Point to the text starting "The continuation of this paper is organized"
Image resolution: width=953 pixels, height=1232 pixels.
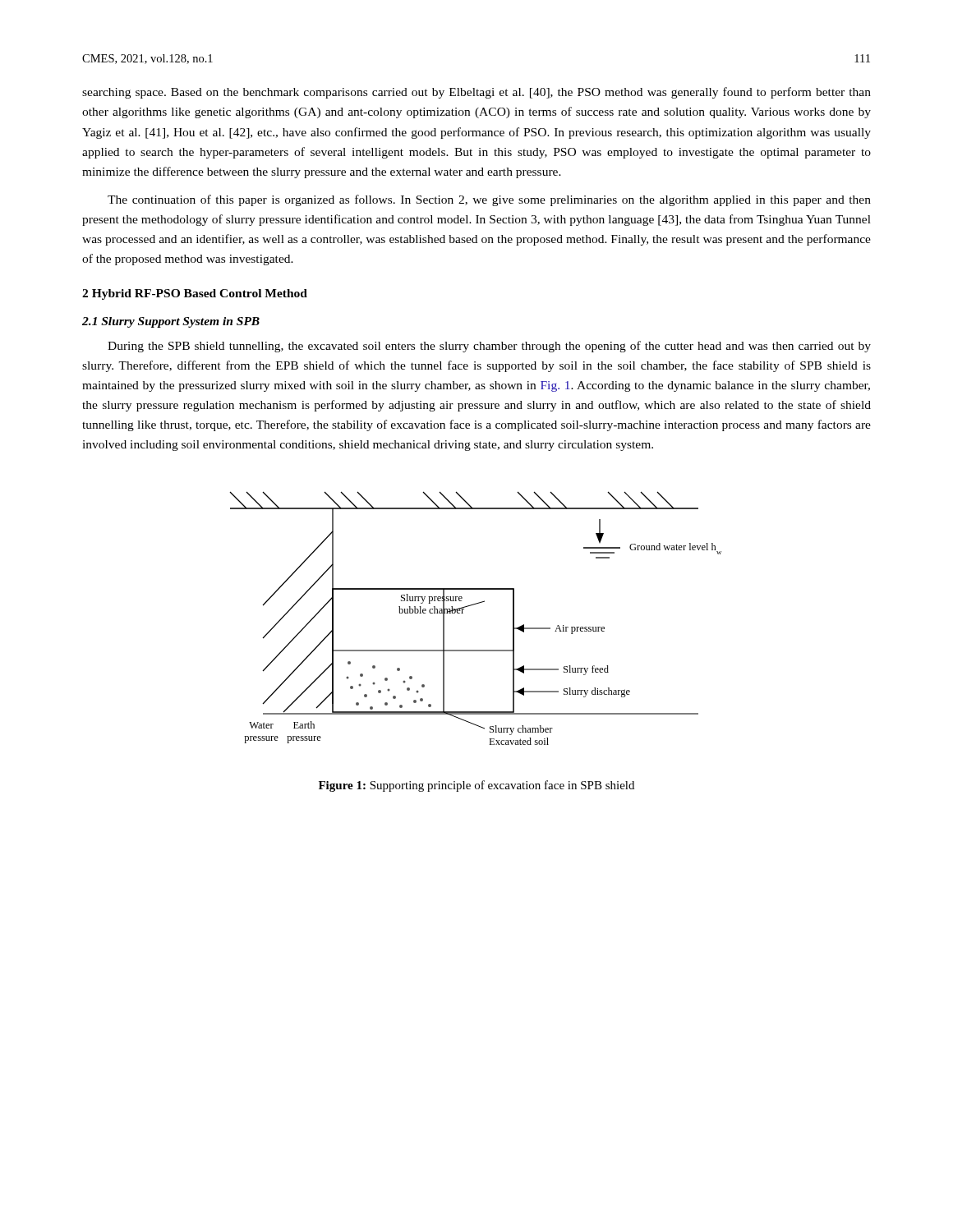476,229
